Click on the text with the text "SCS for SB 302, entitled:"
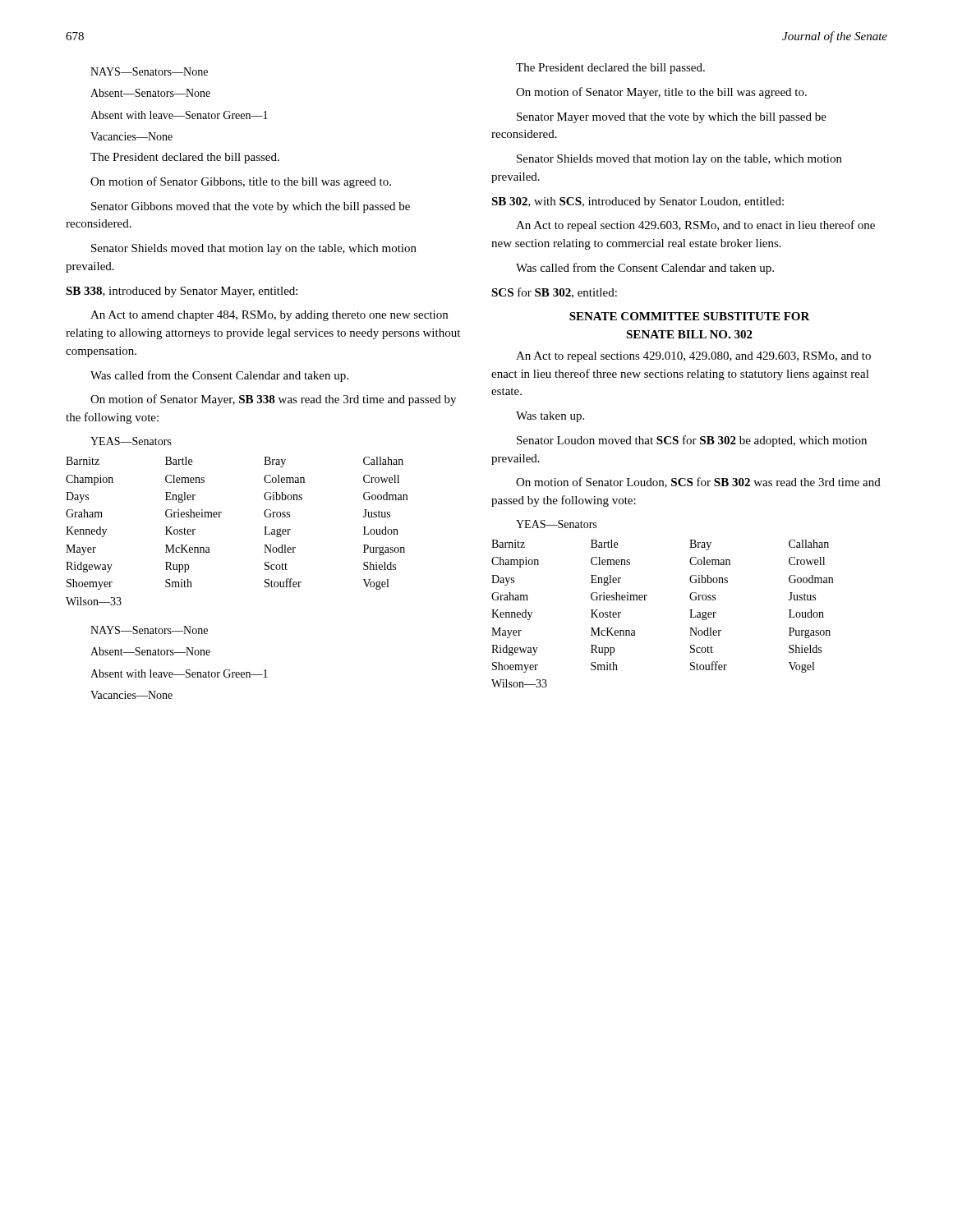 click(554, 292)
